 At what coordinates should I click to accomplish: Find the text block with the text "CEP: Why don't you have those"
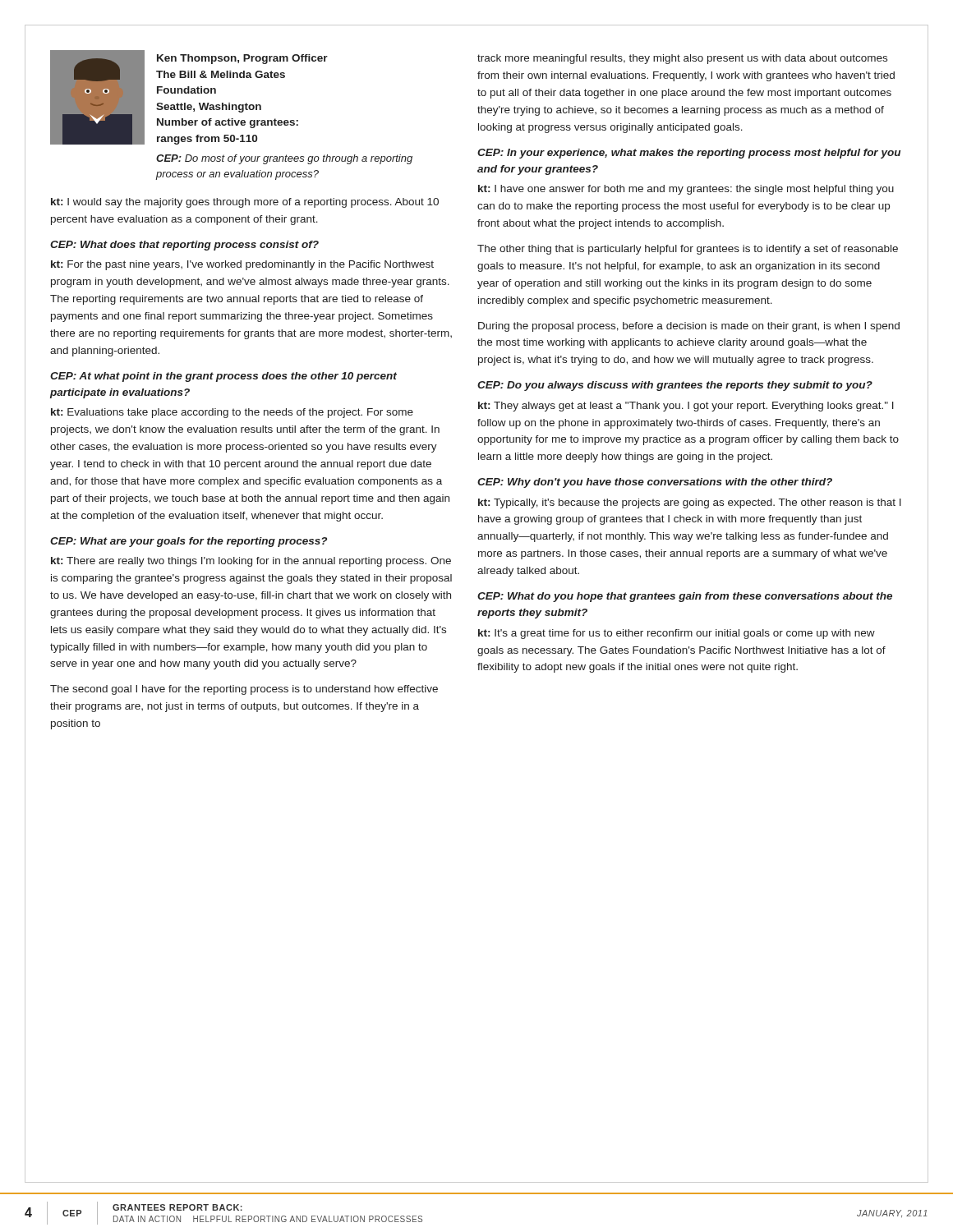point(690,482)
